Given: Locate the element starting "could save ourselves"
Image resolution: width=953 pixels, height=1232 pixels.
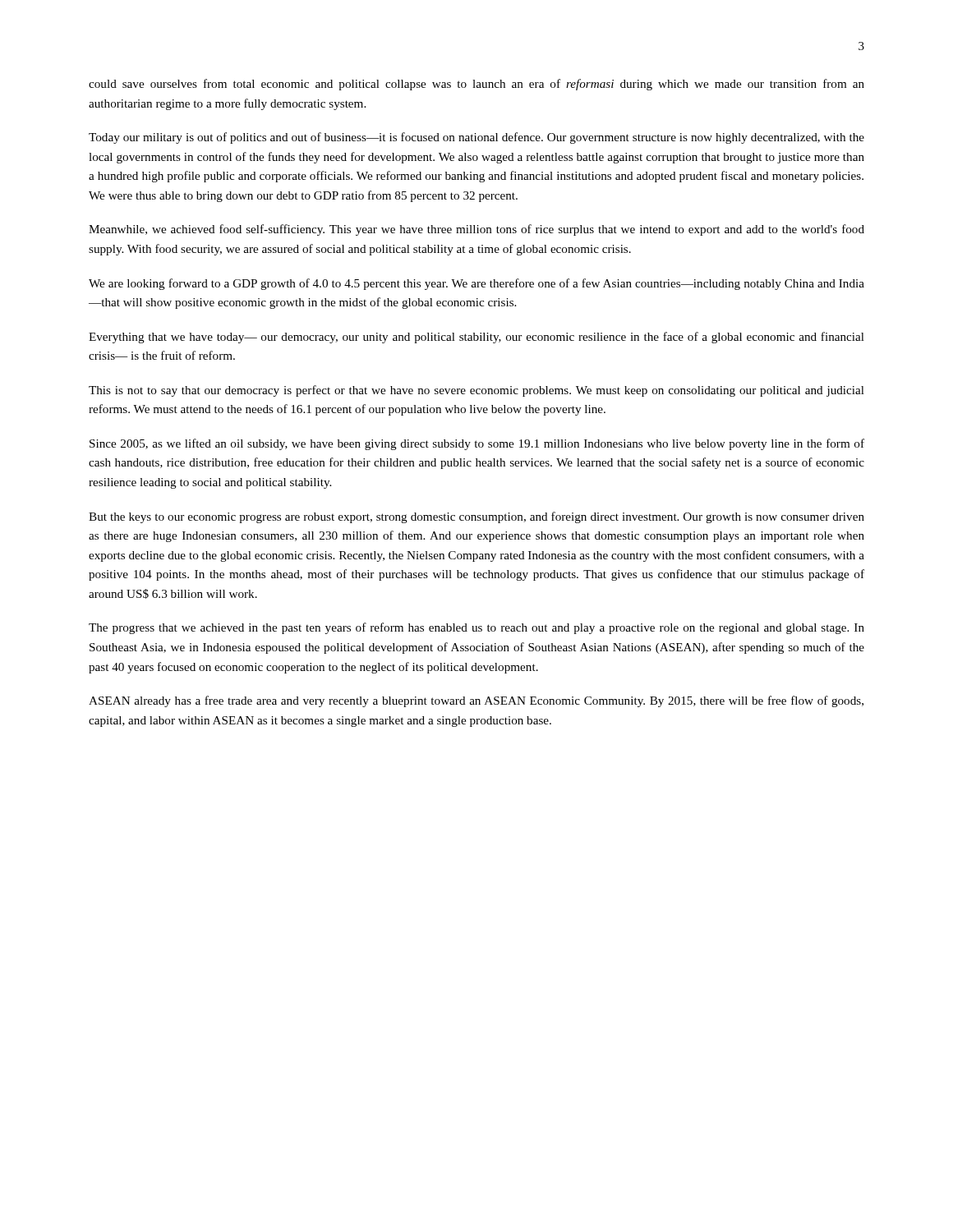Looking at the screenshot, I should click(x=476, y=93).
